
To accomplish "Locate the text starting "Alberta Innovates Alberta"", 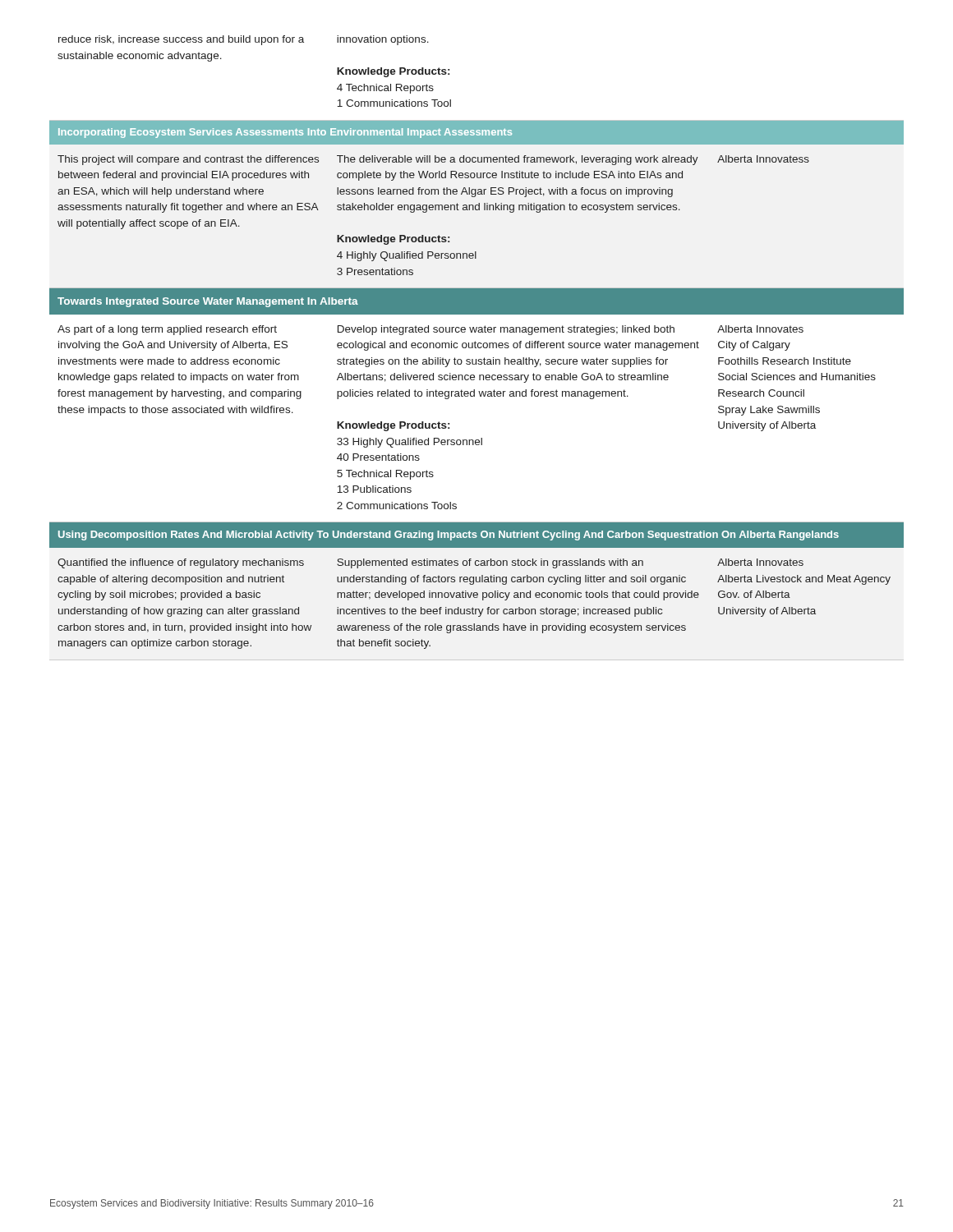I will tap(804, 587).
